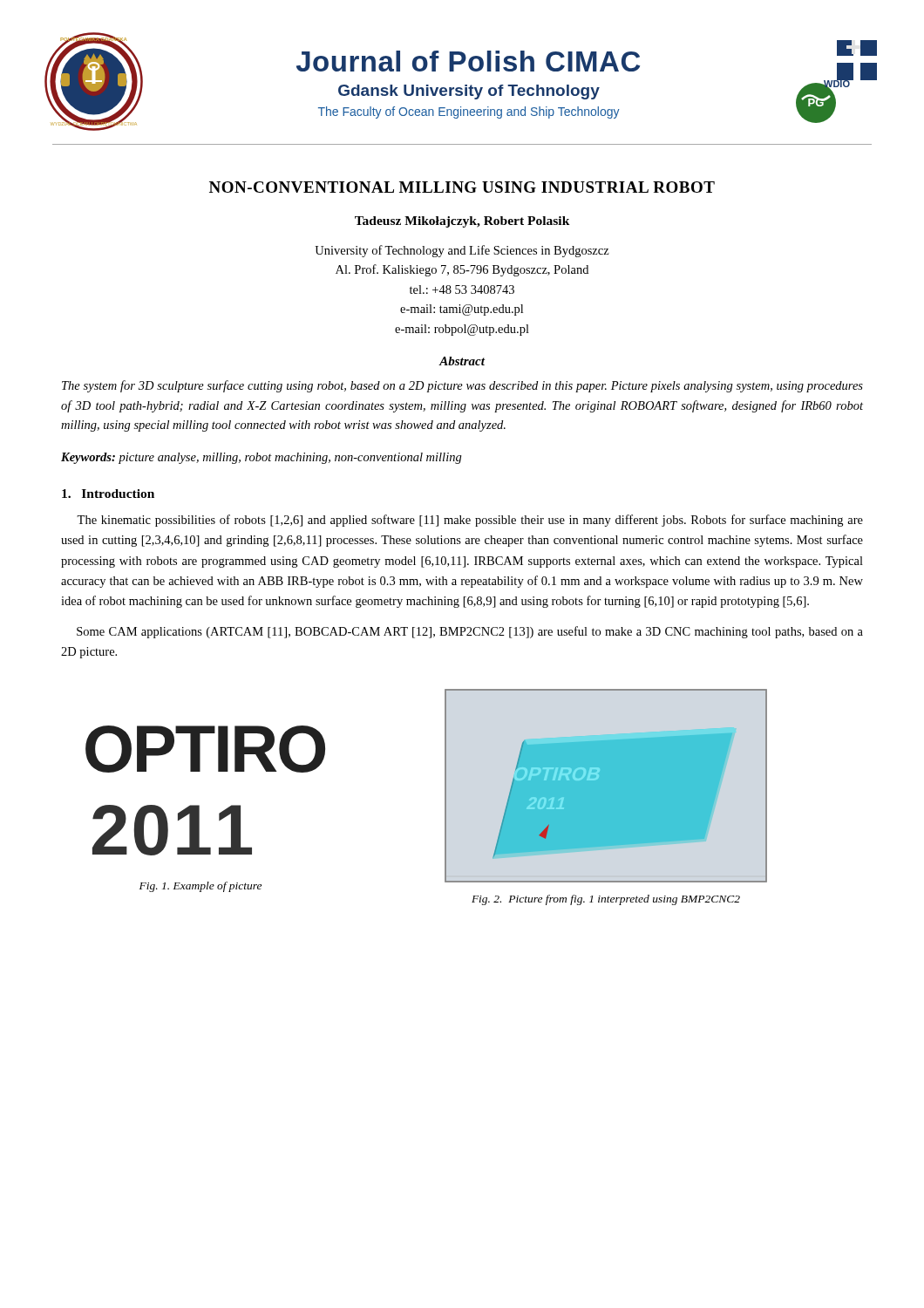Click on the element starting "Keywords: picture analyse, milling,"
Viewport: 924px width, 1308px height.
coord(261,457)
